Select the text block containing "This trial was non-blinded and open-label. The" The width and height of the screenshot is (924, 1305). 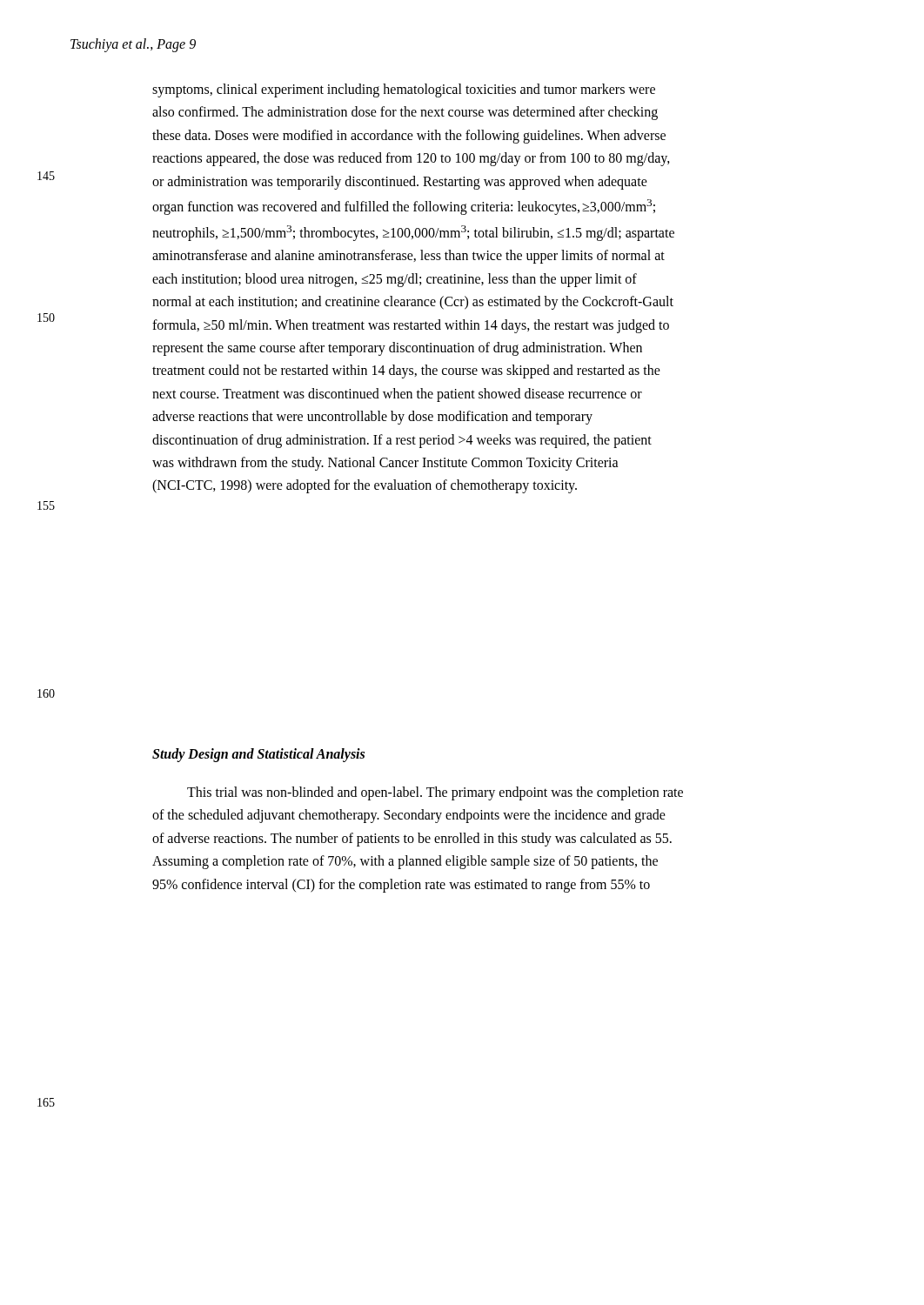[503, 839]
